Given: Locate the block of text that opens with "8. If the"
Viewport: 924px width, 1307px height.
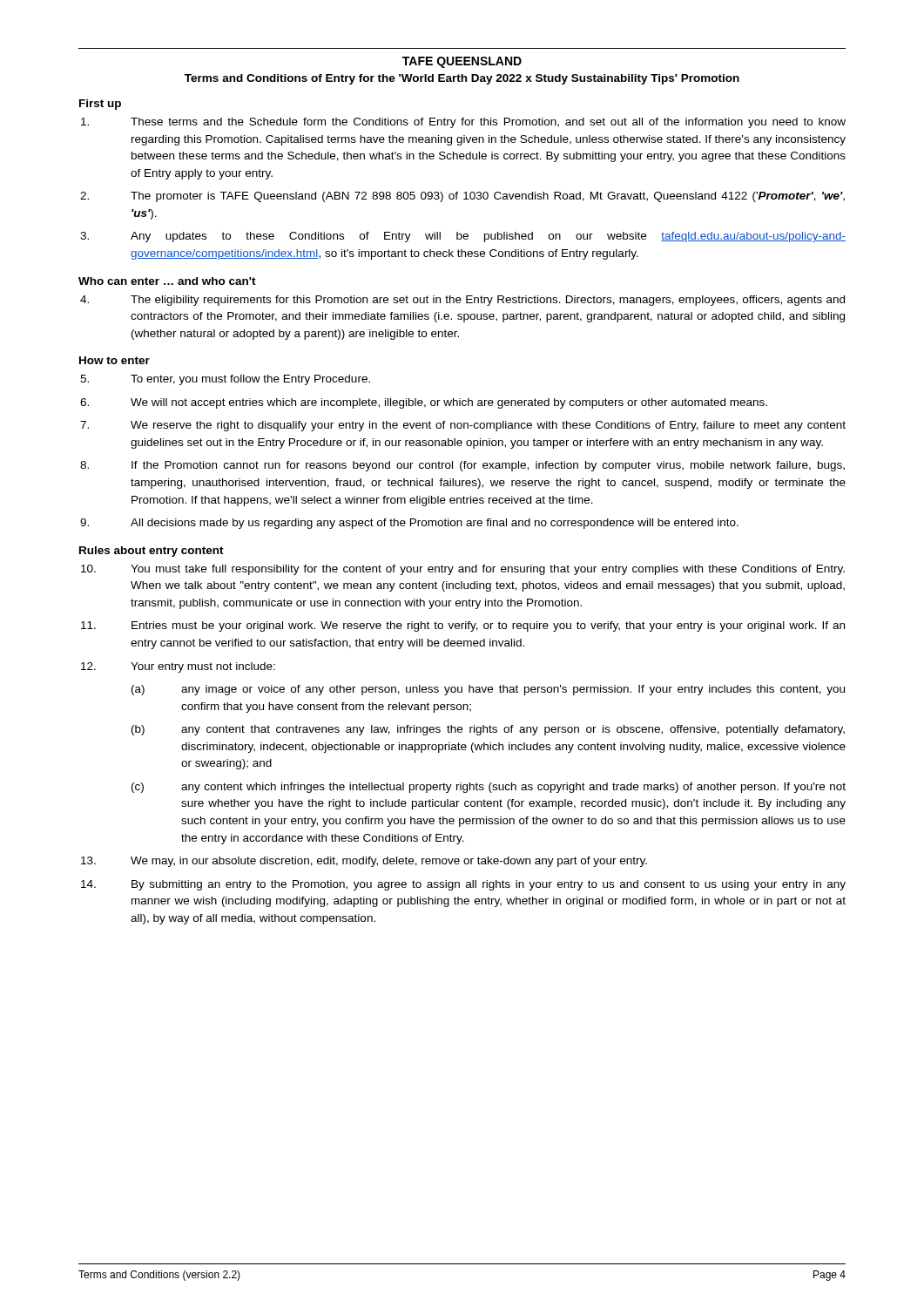Looking at the screenshot, I should coord(462,483).
